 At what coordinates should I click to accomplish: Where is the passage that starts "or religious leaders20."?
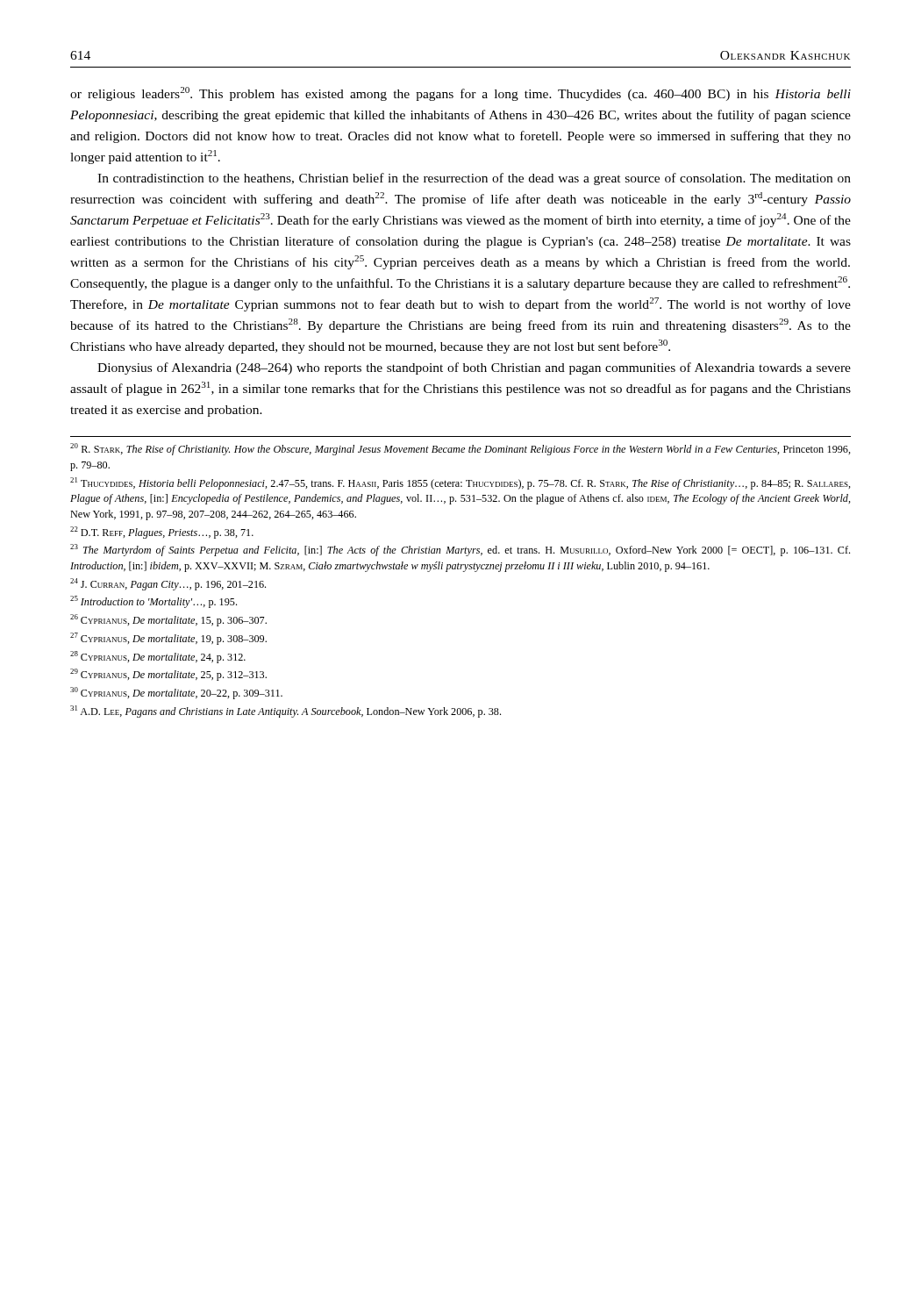pyautogui.click(x=460, y=125)
